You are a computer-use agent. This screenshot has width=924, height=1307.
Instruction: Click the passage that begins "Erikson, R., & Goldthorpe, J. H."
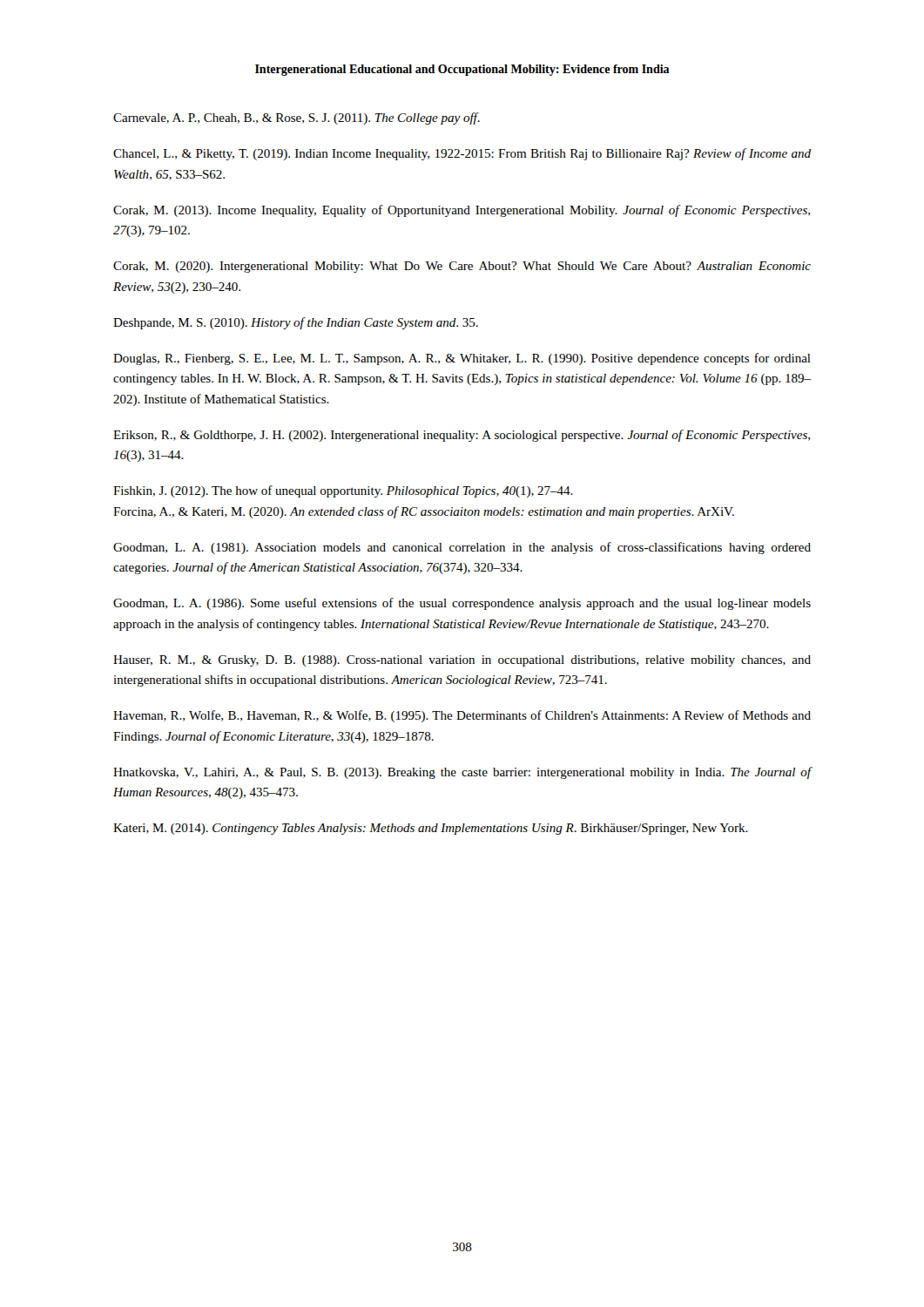click(462, 445)
